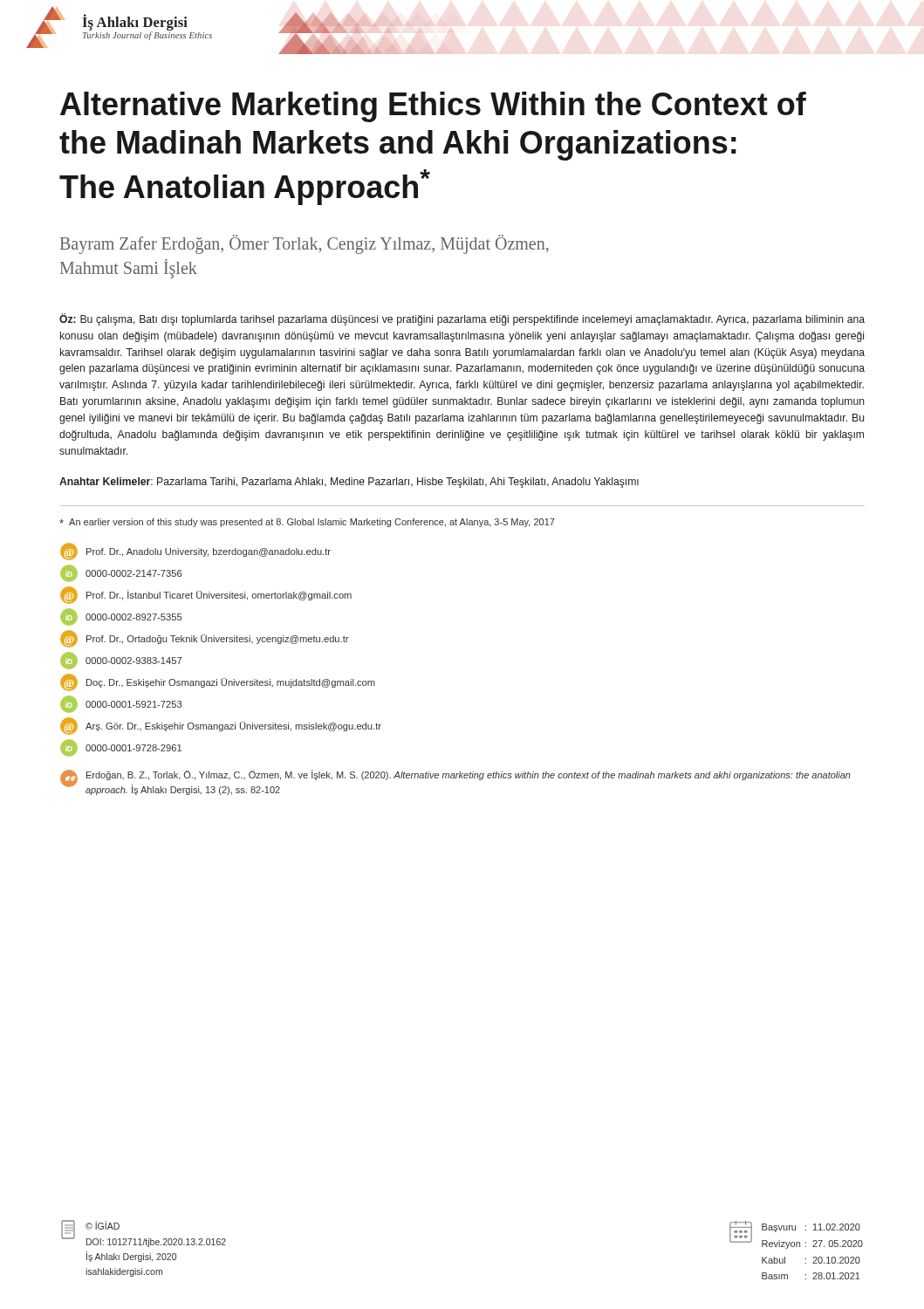The width and height of the screenshot is (924, 1309).
Task: Locate the text that says "@ Prof. Dr., Ortadoğu Teknik Üniversitesi, ycengiz@metu.edu.tr"
Action: click(x=204, y=639)
